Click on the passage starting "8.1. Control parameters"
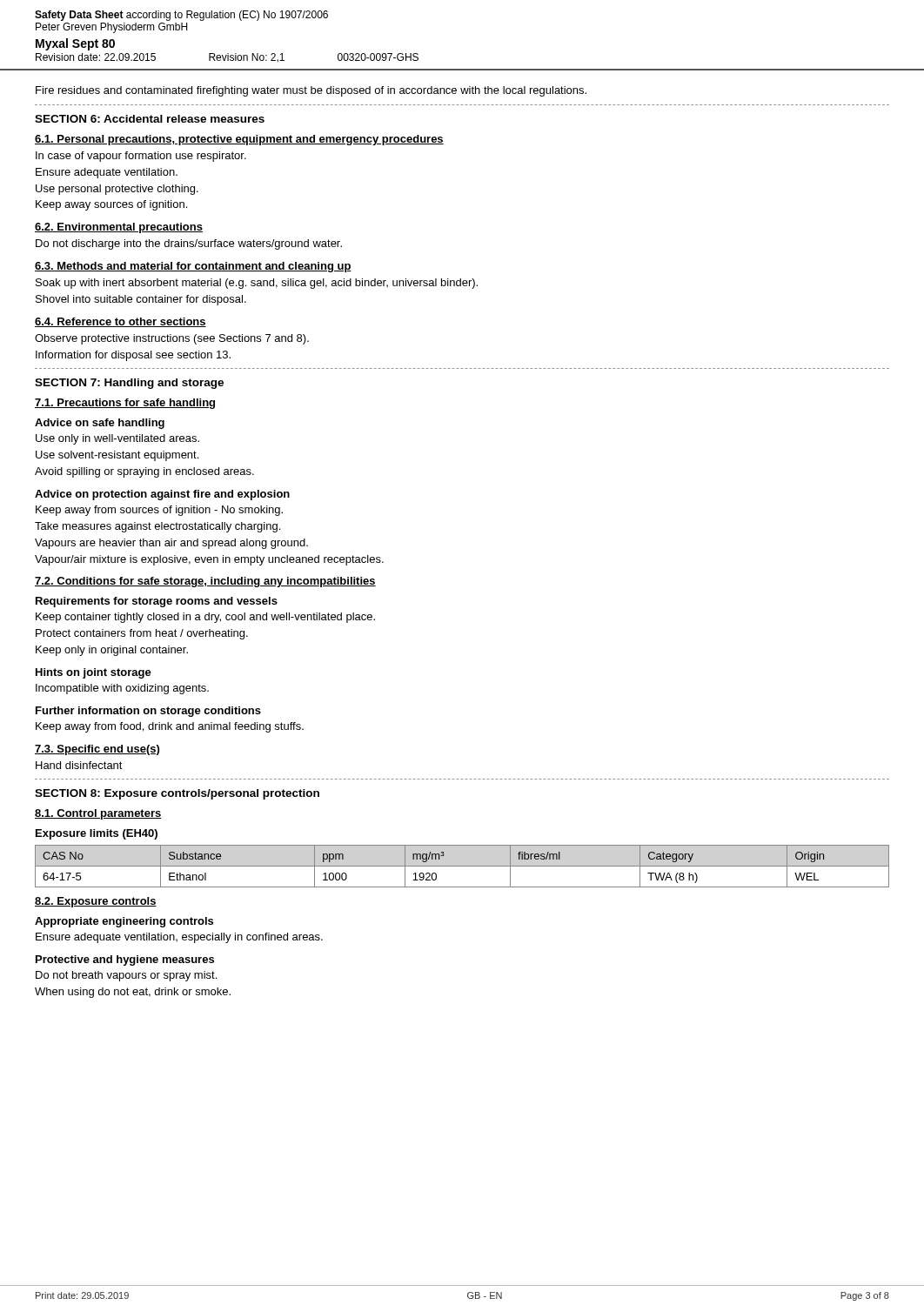The height and width of the screenshot is (1305, 924). [98, 813]
